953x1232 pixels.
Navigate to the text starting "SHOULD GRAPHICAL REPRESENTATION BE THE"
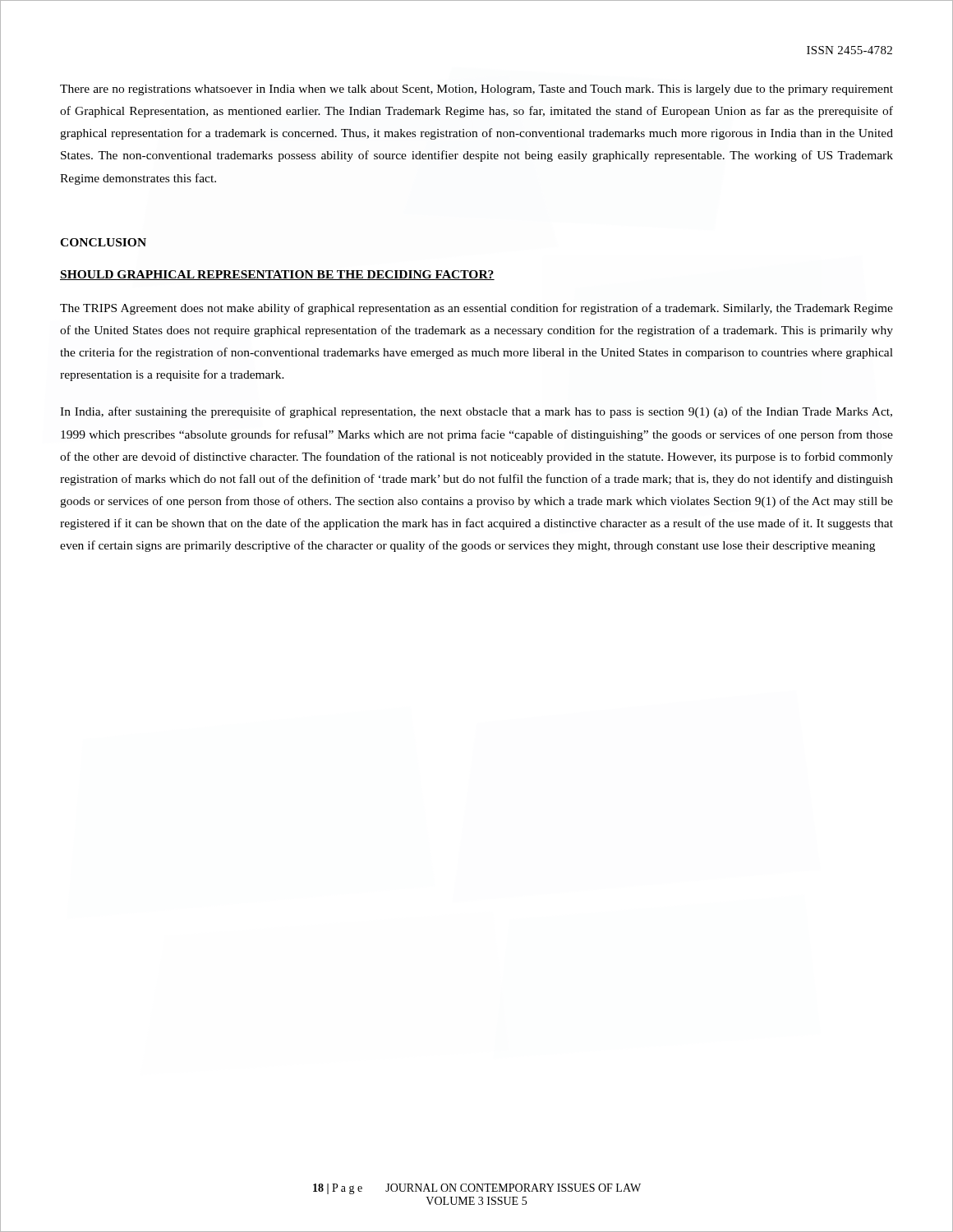pyautogui.click(x=277, y=274)
